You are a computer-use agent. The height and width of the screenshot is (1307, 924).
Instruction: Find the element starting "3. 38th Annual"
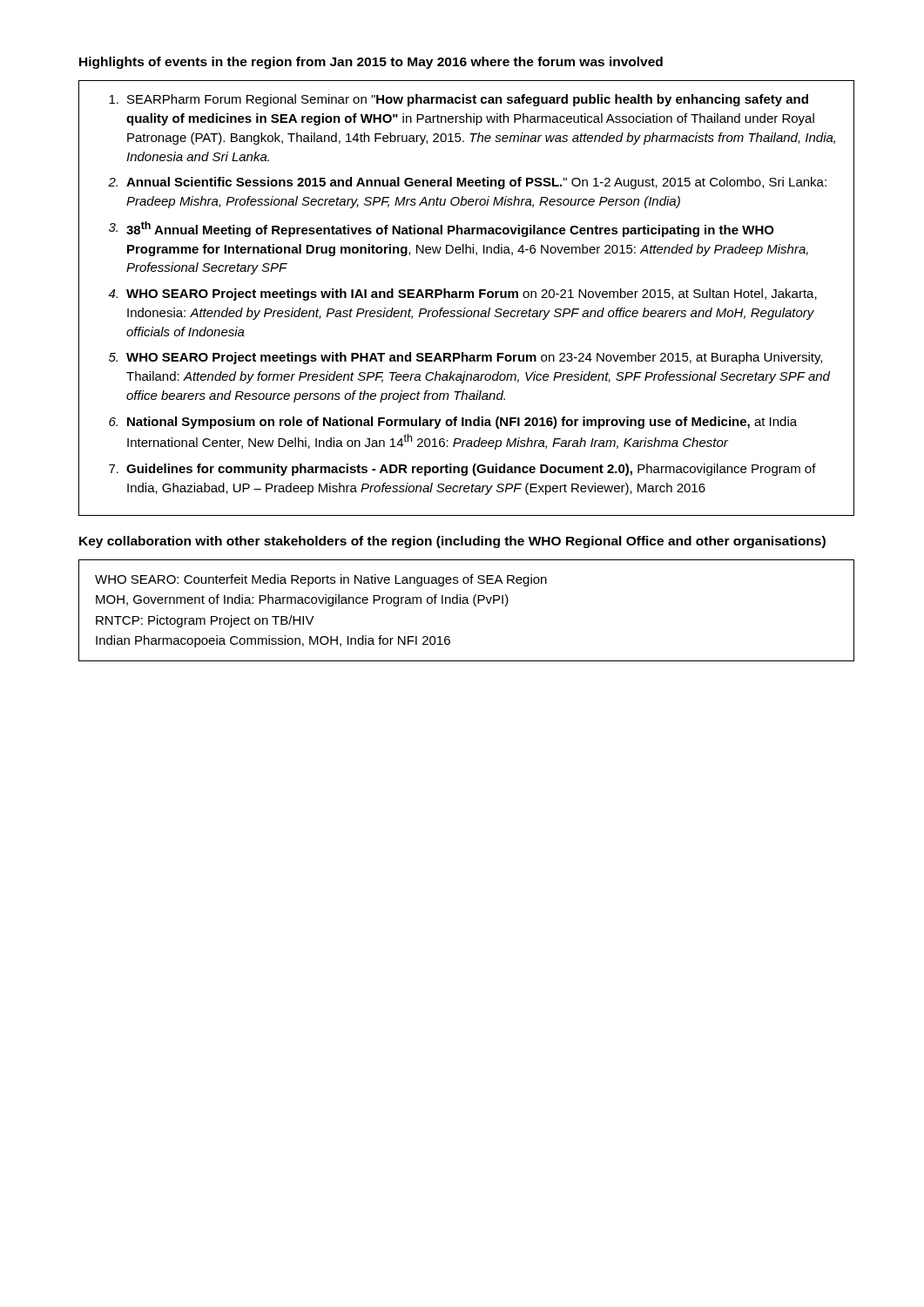tap(464, 247)
